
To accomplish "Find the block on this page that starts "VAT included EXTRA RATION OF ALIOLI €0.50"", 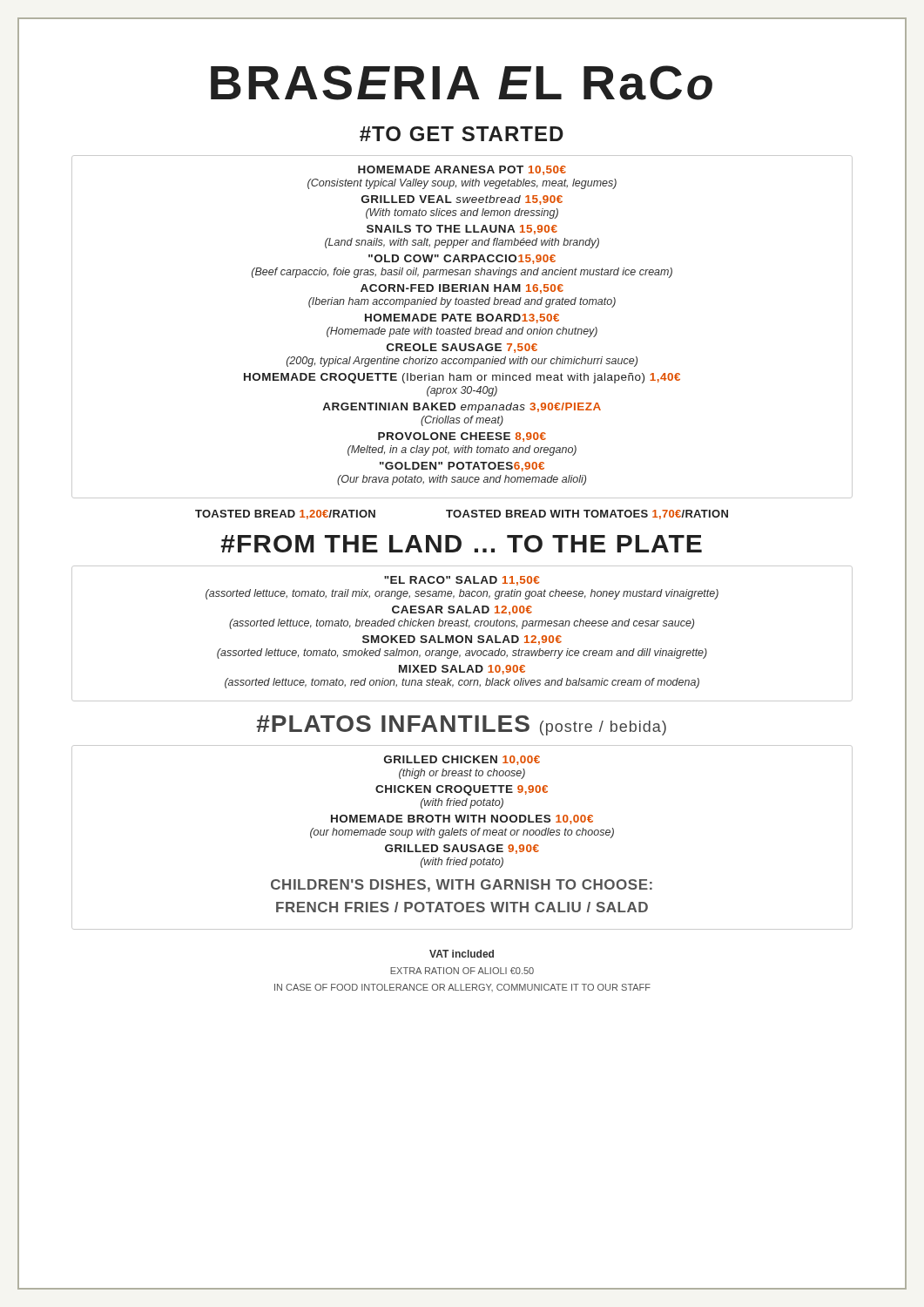I will click(462, 969).
